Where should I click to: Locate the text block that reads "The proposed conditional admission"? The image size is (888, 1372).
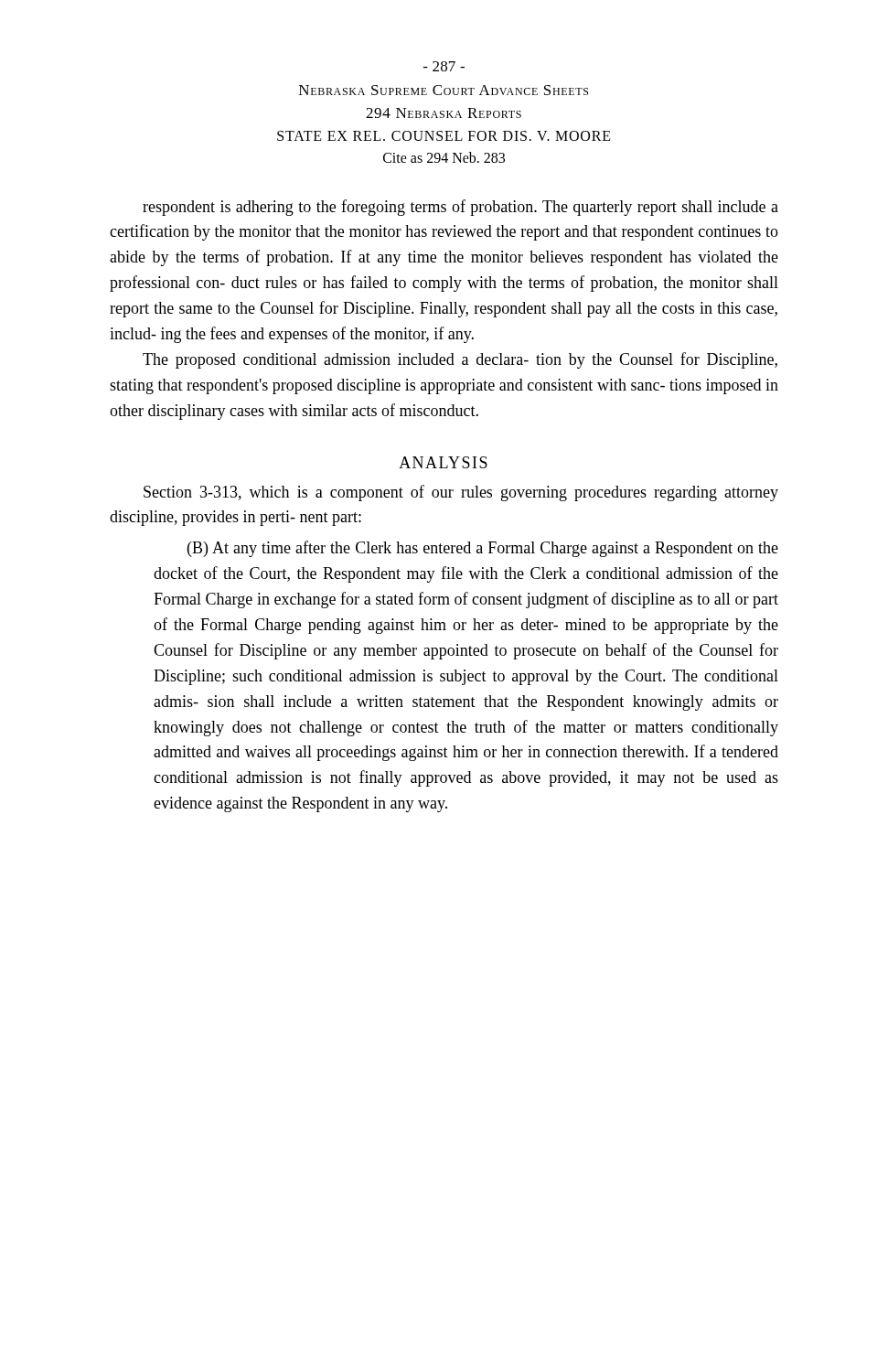click(444, 385)
